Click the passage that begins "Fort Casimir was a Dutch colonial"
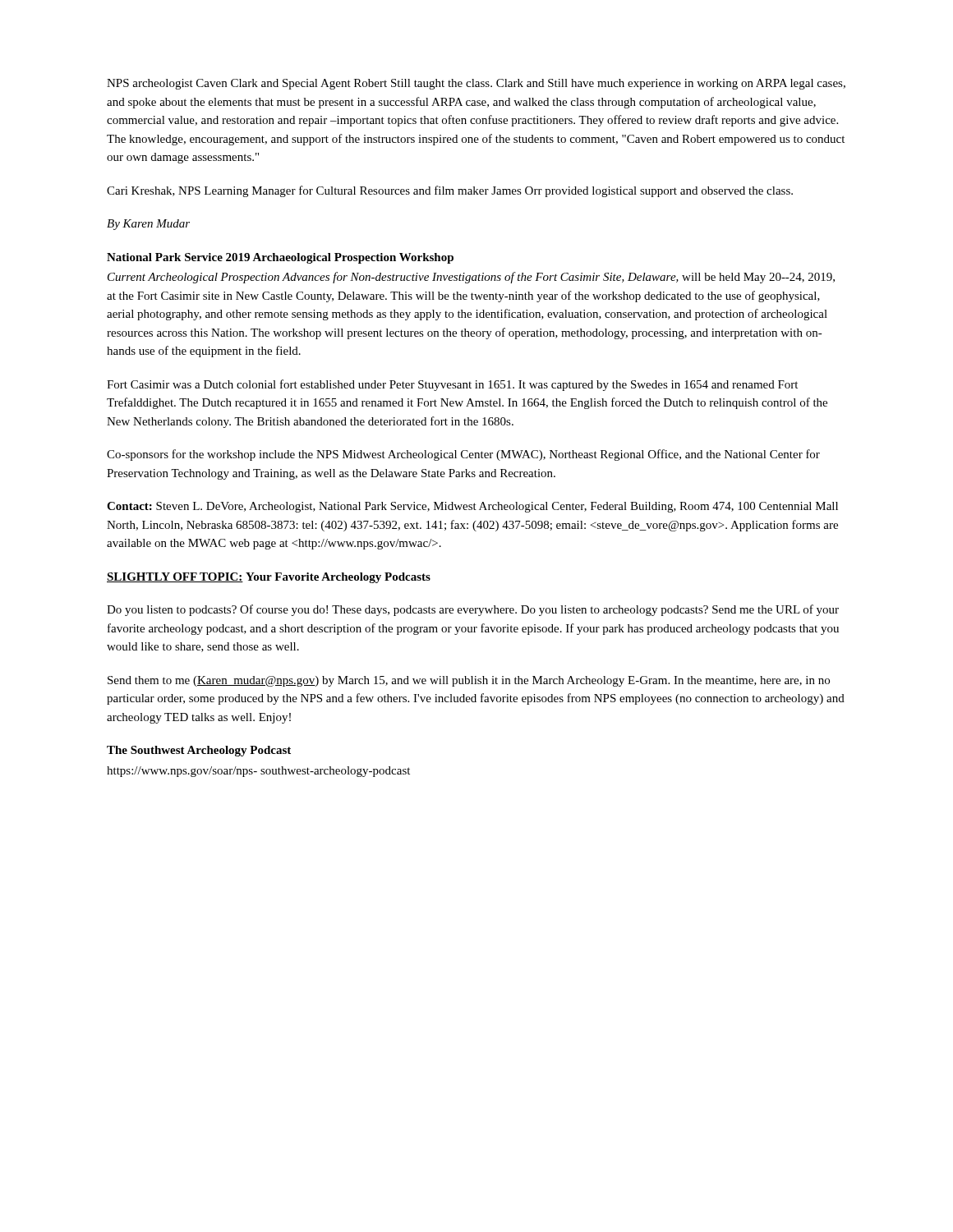This screenshot has width=953, height=1232. (x=476, y=403)
